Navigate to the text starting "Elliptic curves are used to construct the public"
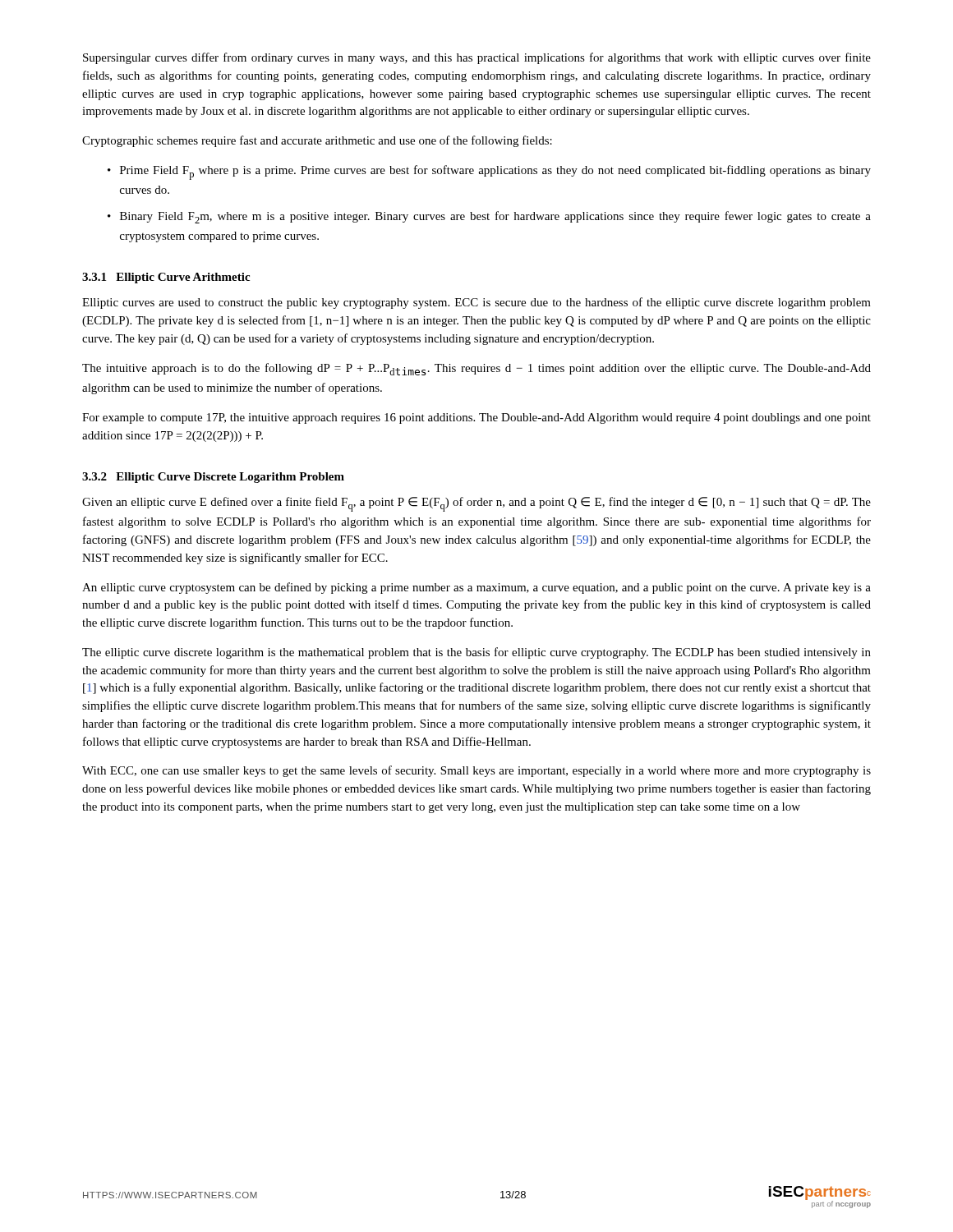953x1232 pixels. click(x=476, y=320)
